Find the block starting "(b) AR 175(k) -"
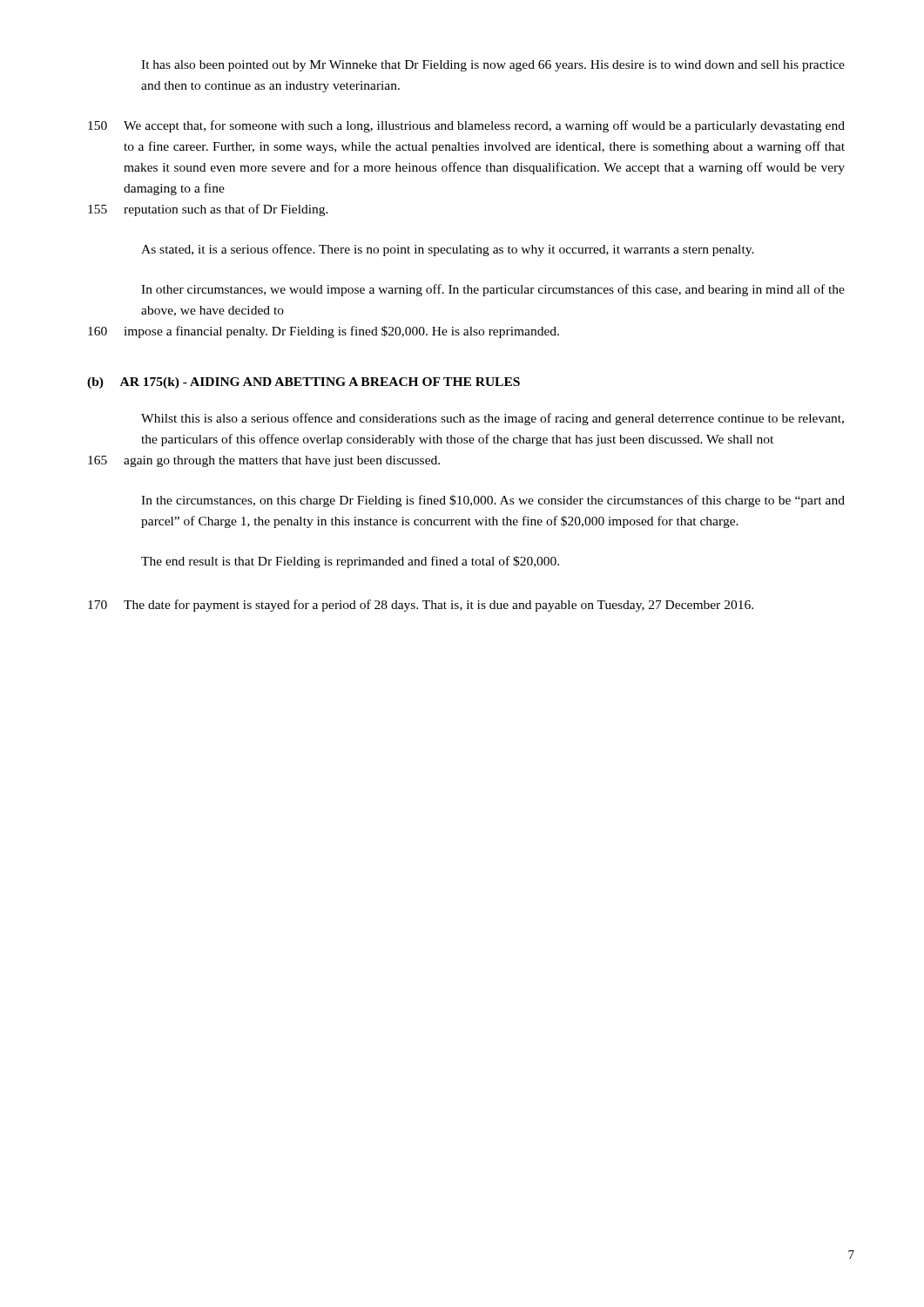The width and height of the screenshot is (924, 1307). (304, 381)
